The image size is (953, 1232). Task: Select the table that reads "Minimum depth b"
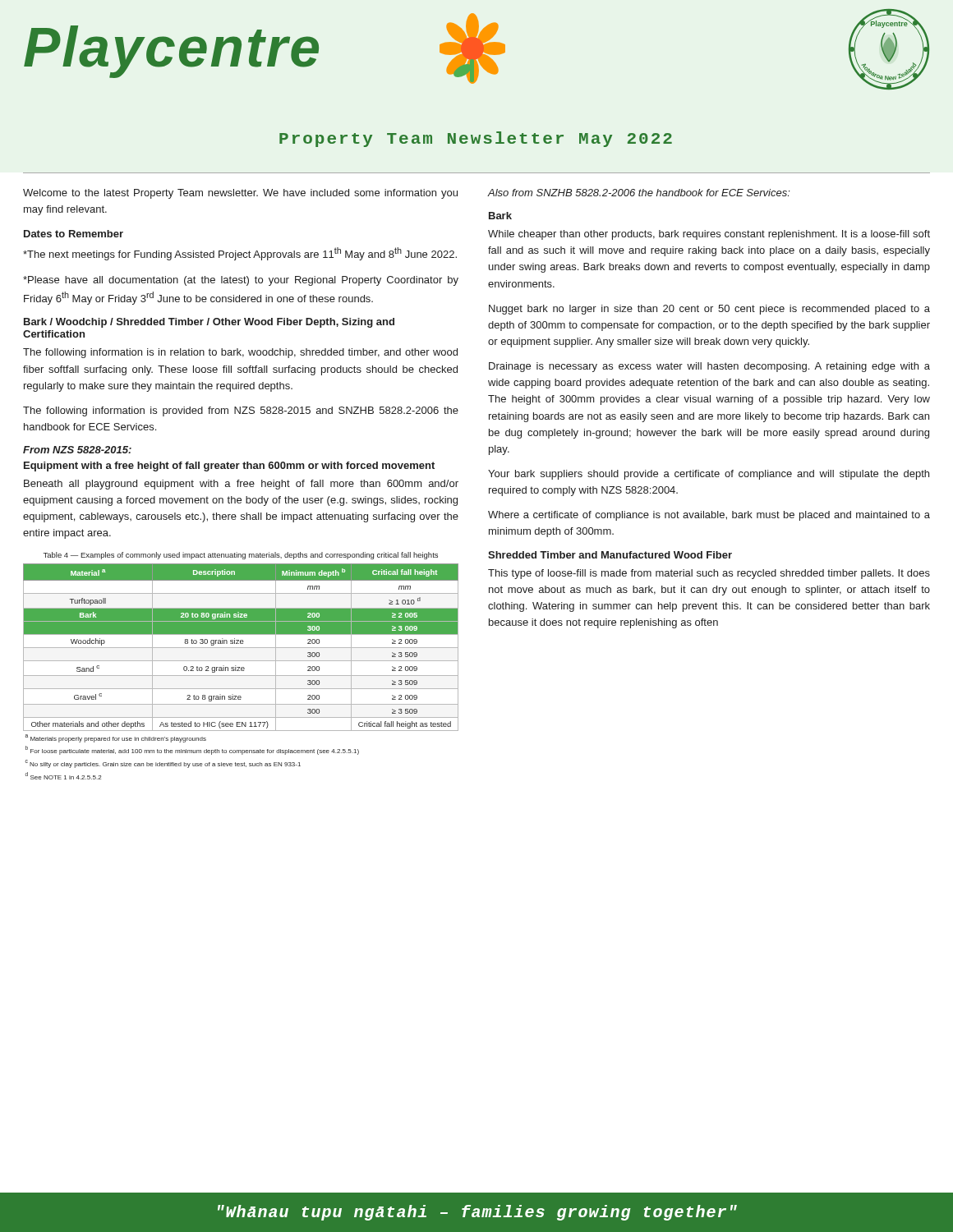tap(241, 666)
